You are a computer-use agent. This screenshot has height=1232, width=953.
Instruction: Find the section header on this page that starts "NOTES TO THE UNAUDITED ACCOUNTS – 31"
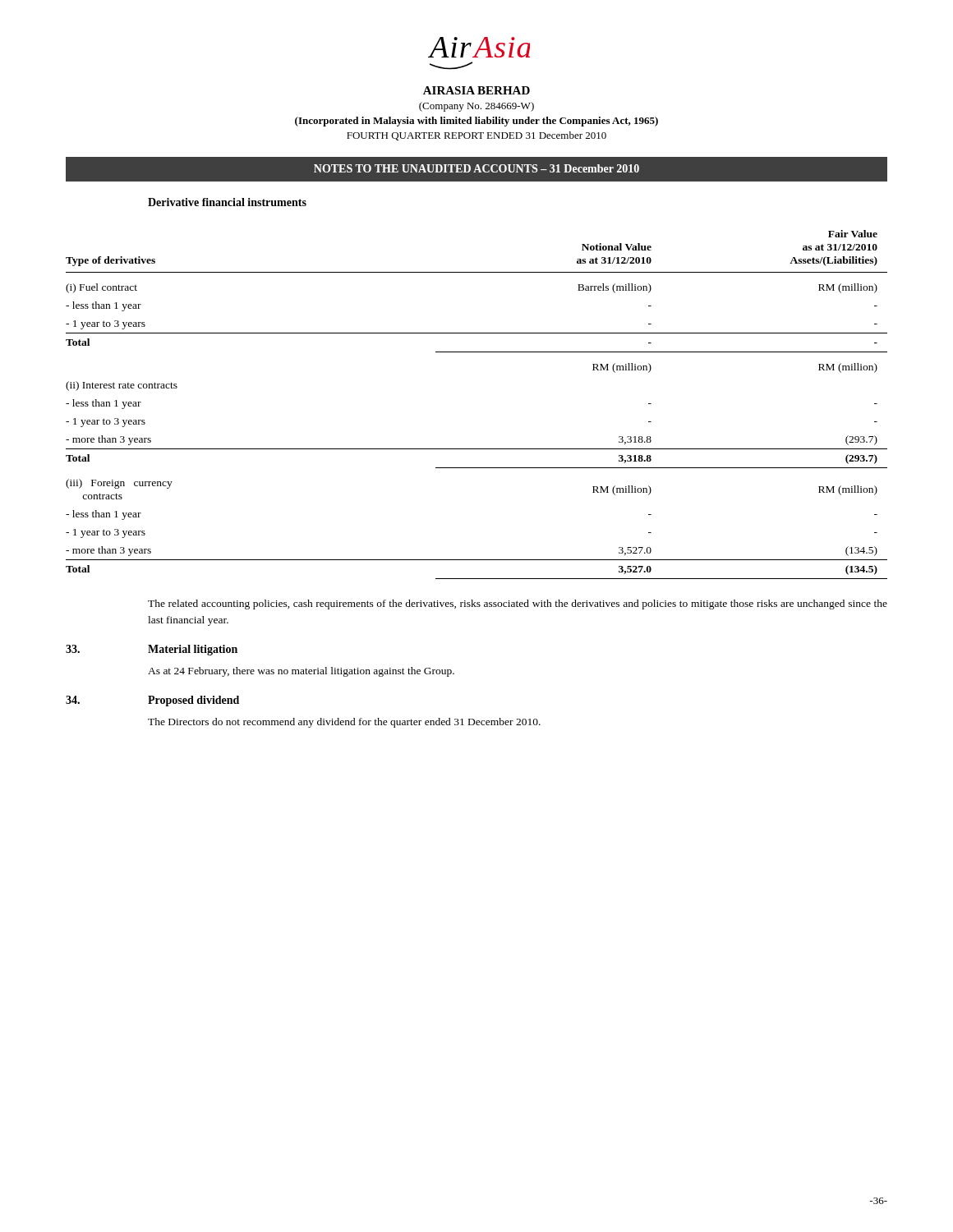[476, 169]
